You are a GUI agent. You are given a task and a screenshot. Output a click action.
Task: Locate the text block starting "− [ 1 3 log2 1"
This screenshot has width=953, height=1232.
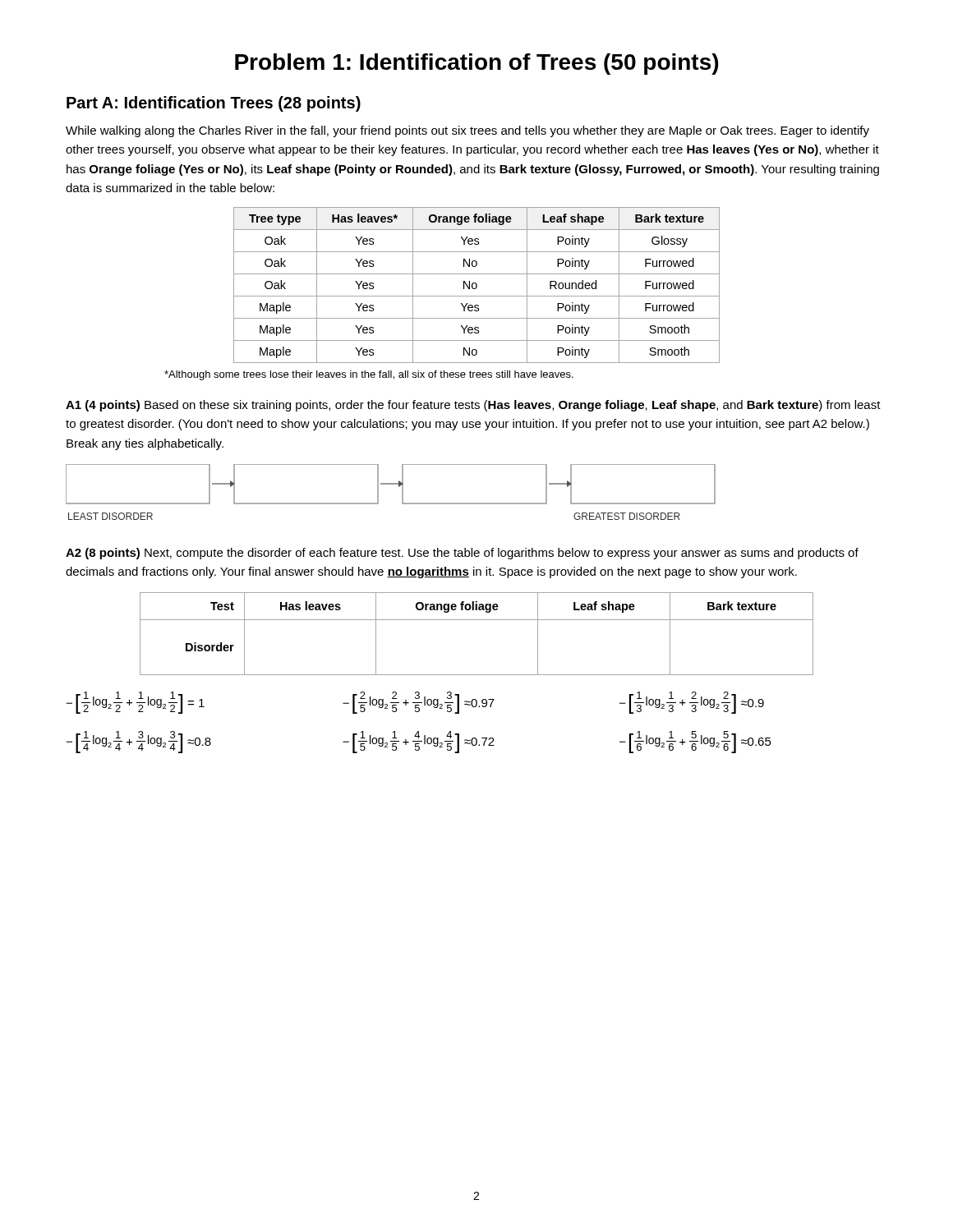pyautogui.click(x=692, y=702)
